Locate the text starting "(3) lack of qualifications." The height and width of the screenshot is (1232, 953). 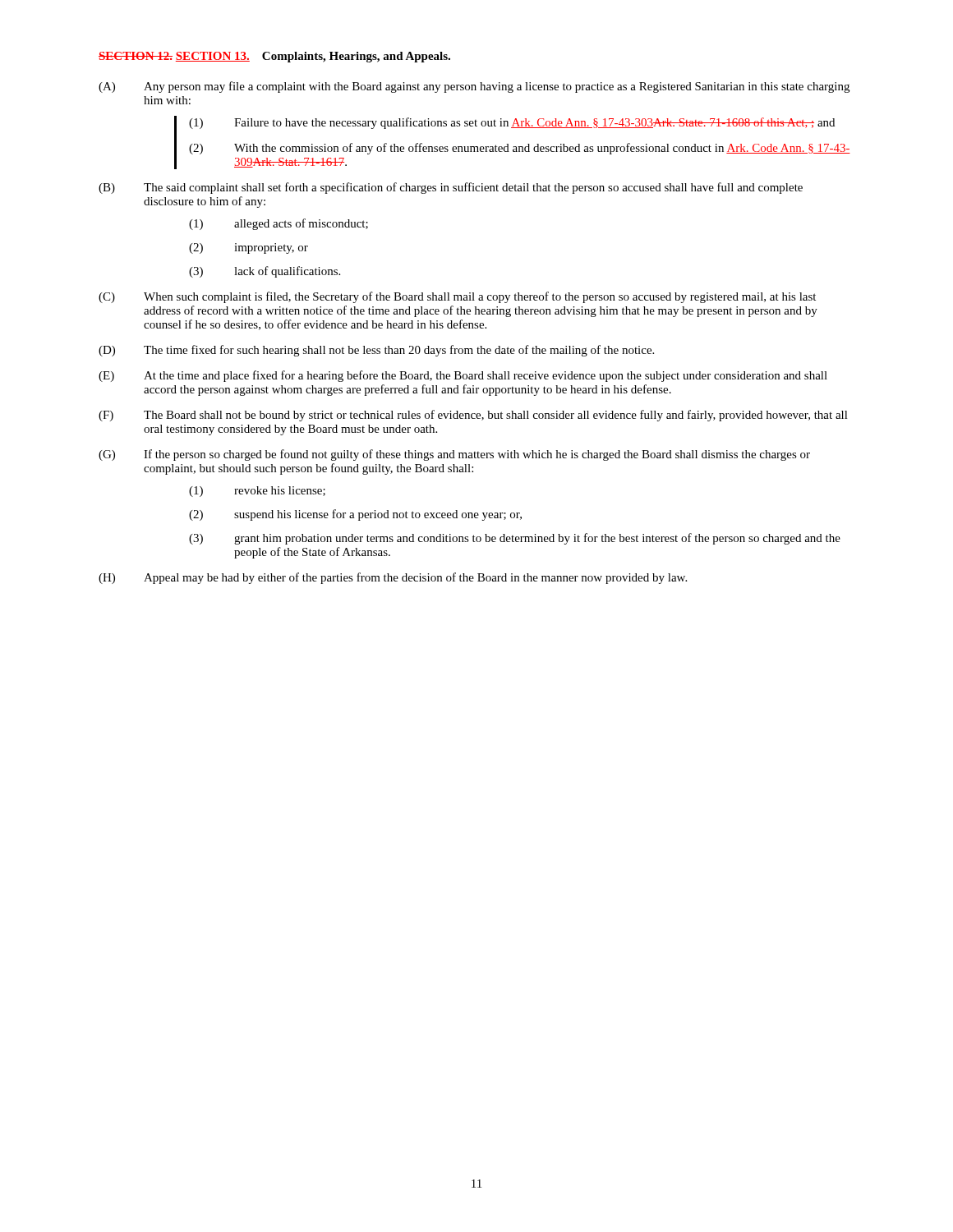pyautogui.click(x=265, y=271)
